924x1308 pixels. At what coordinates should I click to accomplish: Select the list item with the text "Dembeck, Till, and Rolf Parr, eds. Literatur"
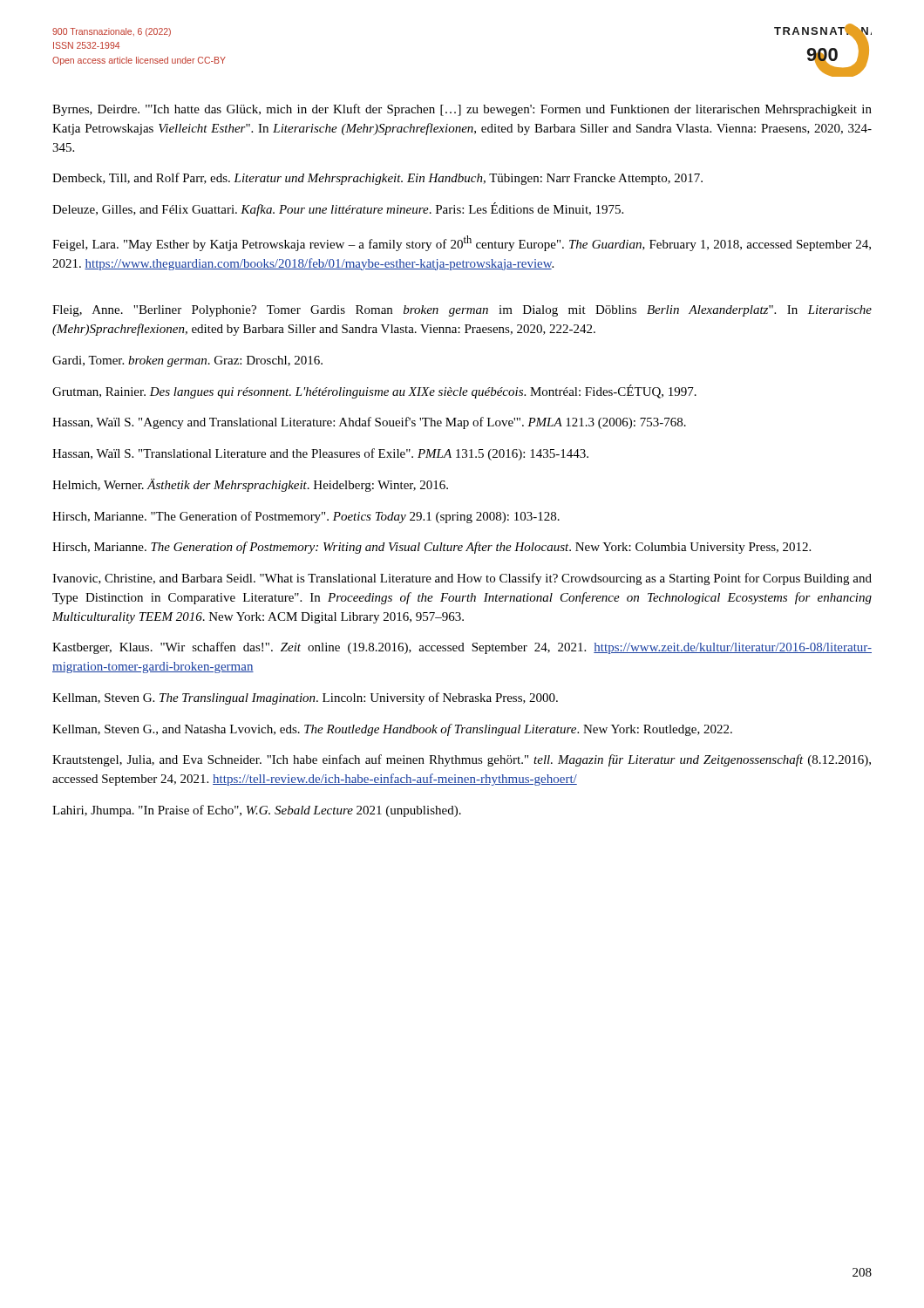click(378, 178)
